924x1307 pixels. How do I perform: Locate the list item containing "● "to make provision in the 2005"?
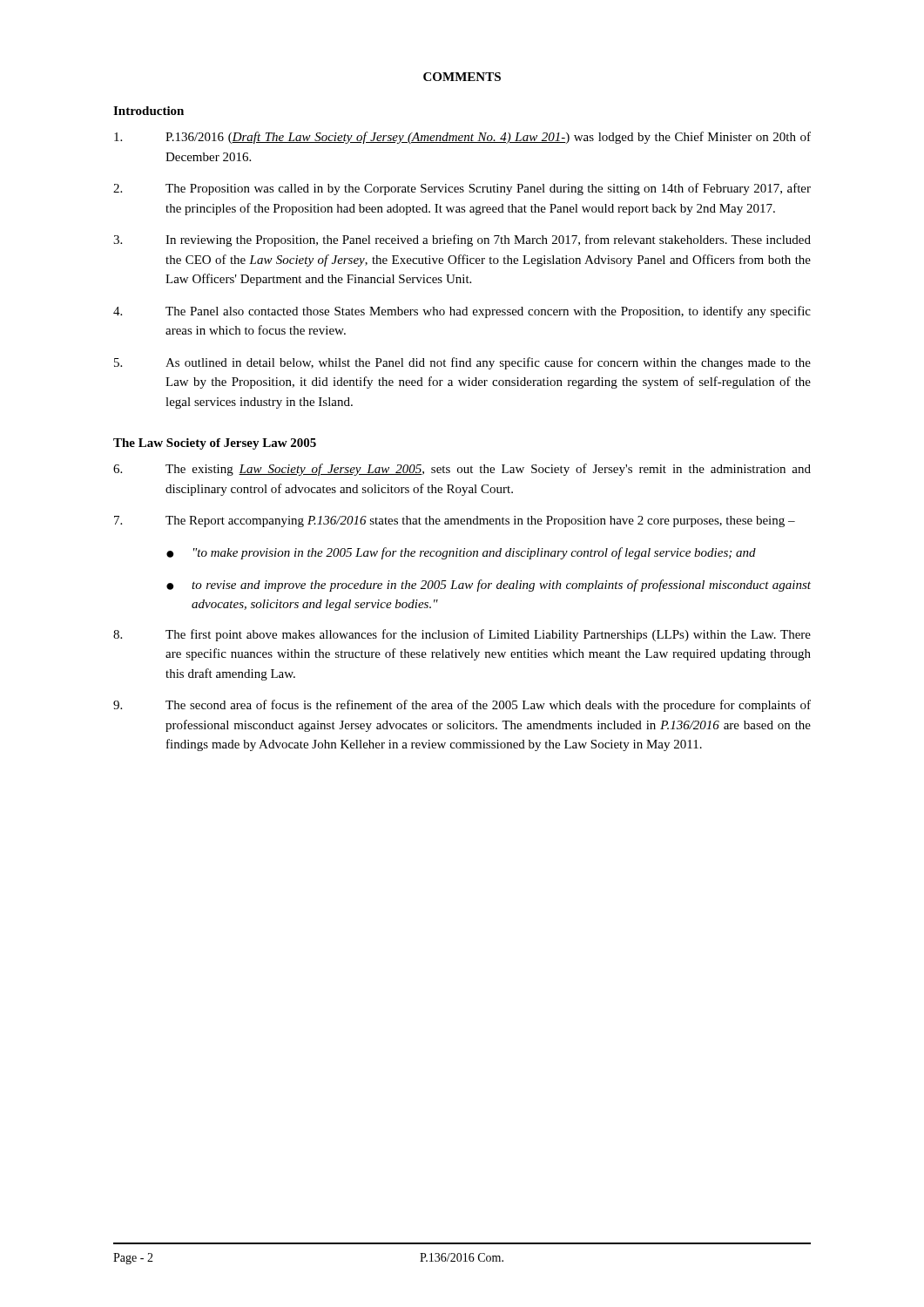coord(488,553)
